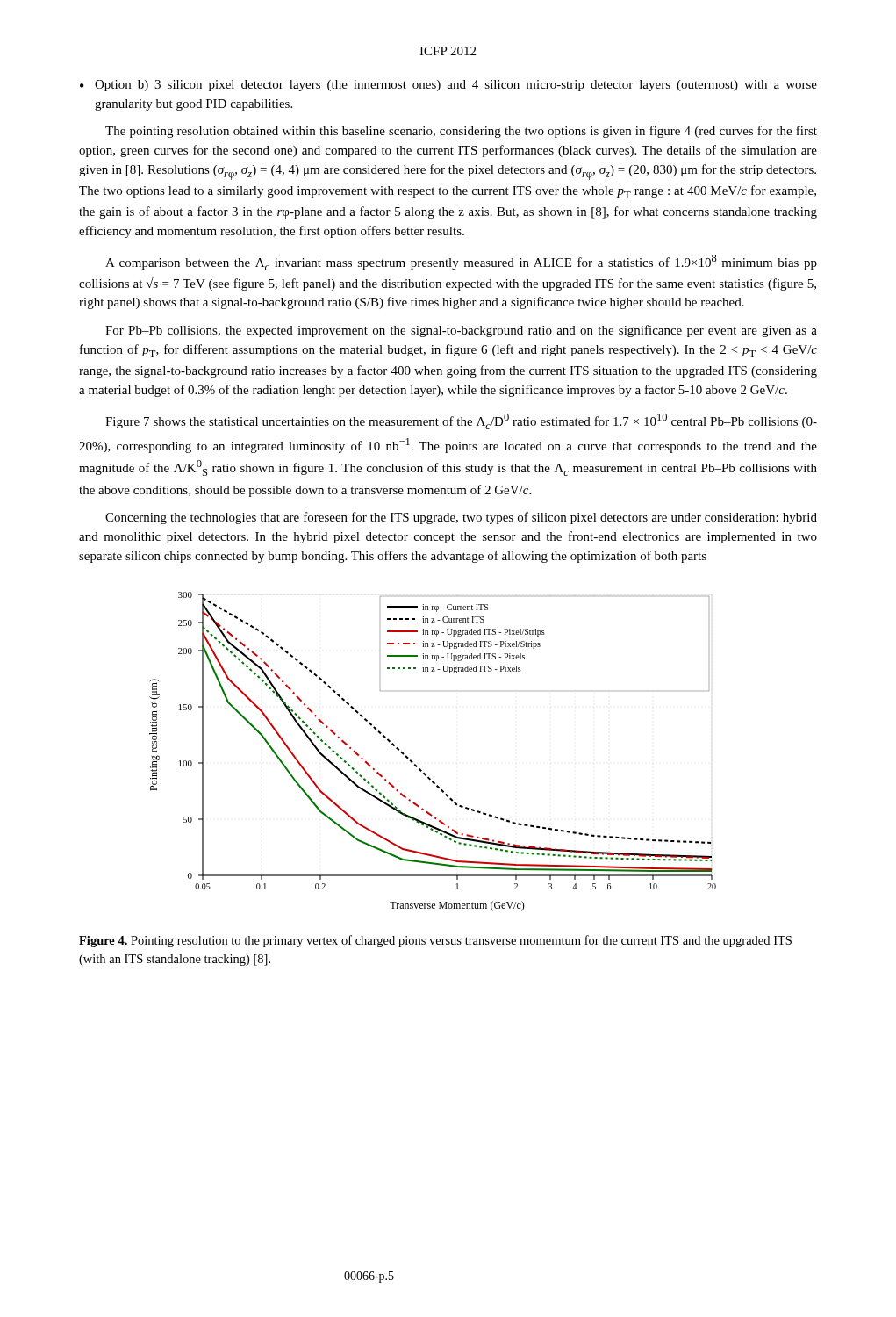
Task: Click on the element starting "Concerning the technologies that are"
Action: (x=448, y=536)
